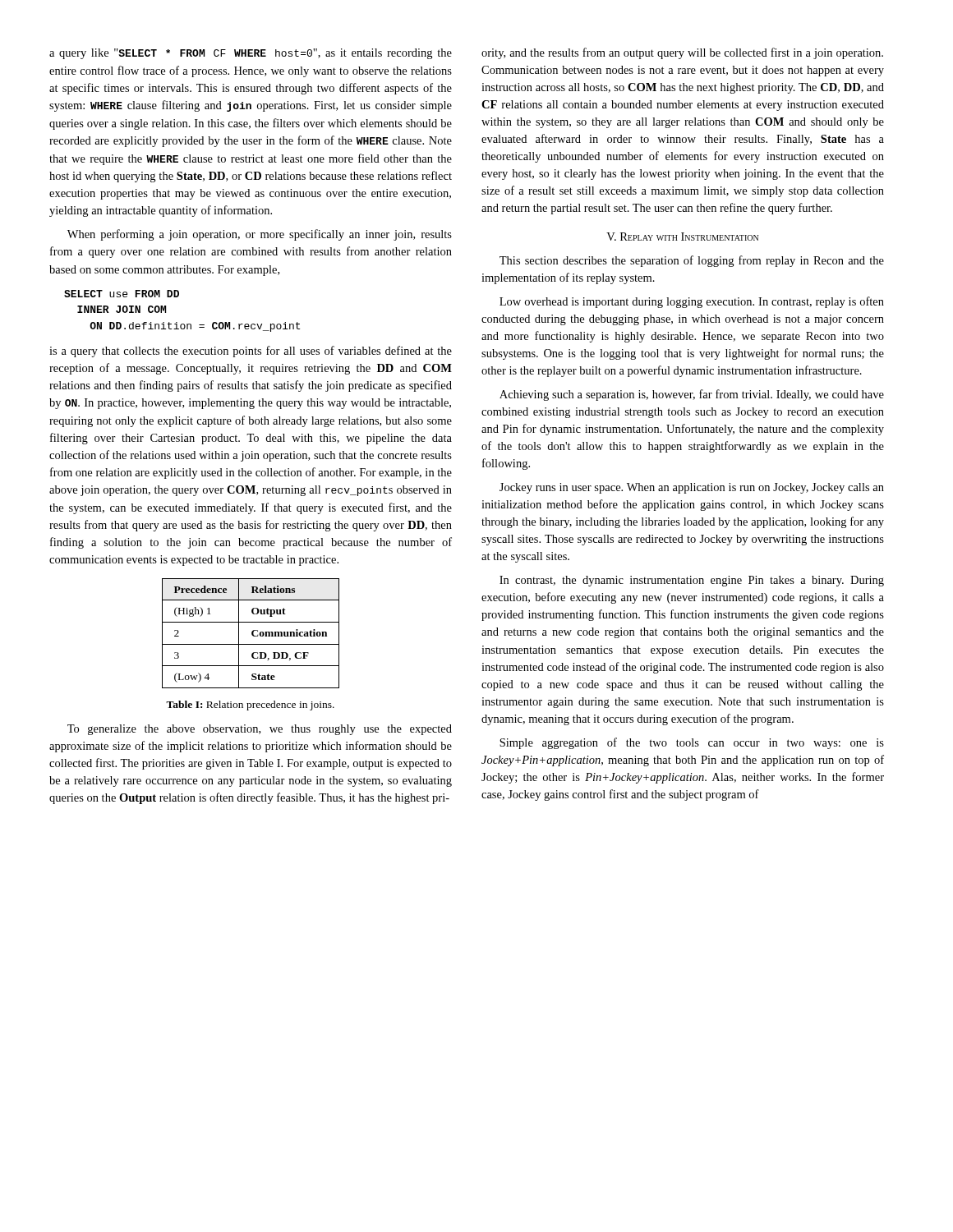Viewport: 953px width, 1232px height.
Task: Point to the region starting "is a query that collects the execution"
Action: tap(251, 455)
